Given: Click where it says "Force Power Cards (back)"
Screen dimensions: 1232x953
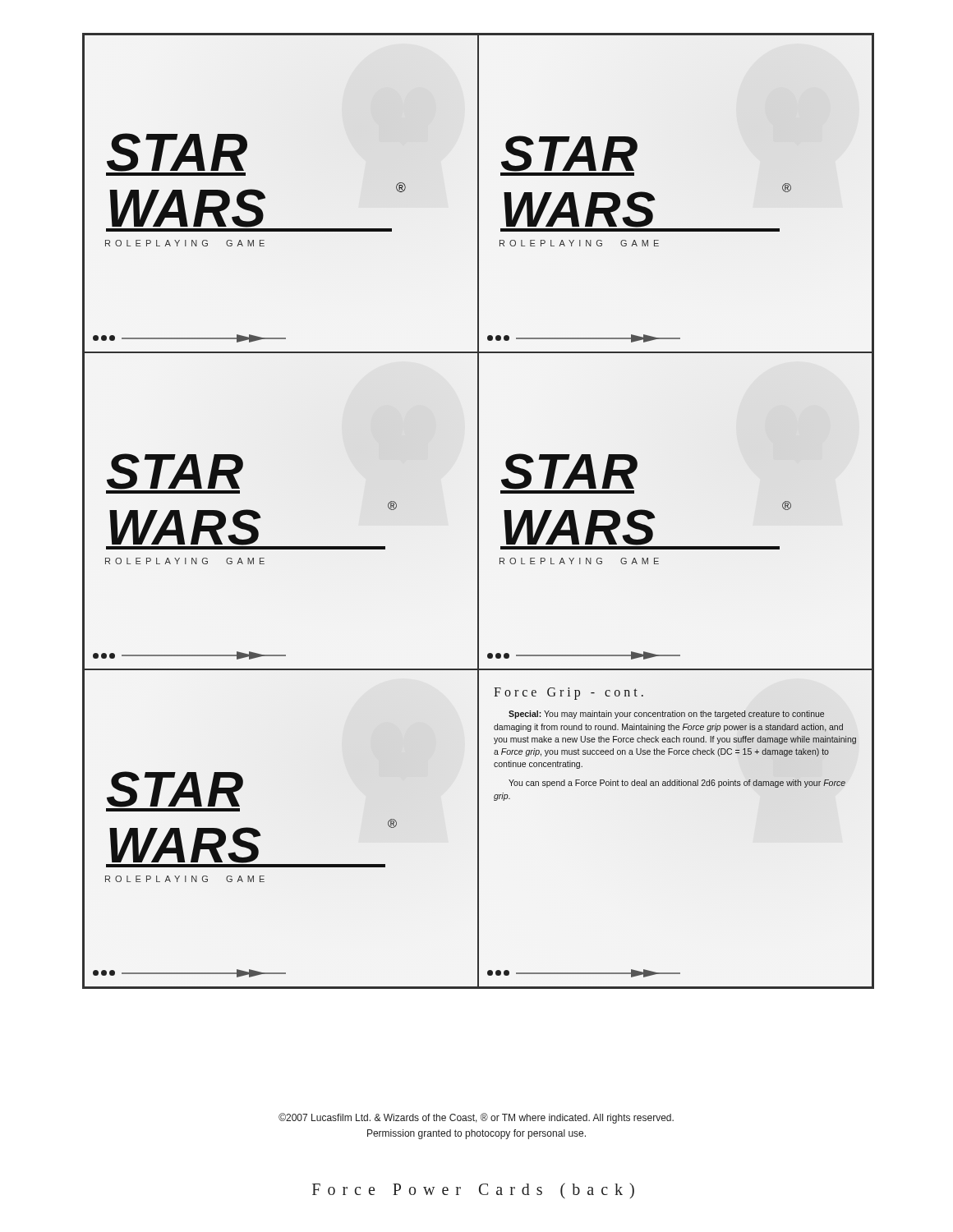Looking at the screenshot, I should [476, 1189].
